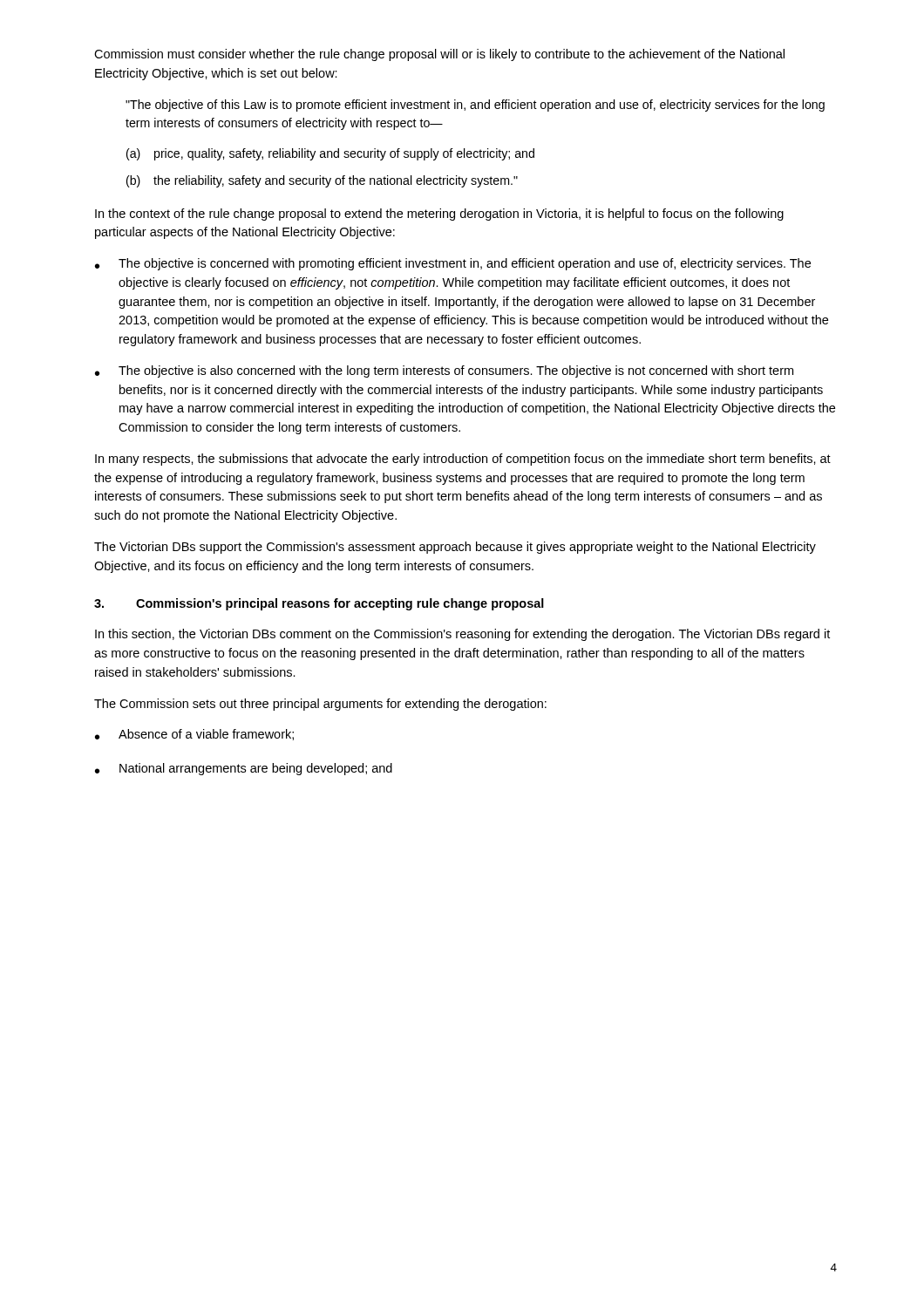Screen dimensions: 1308x924
Task: Select the text block with the text "In this section, the Victorian"
Action: [x=462, y=653]
